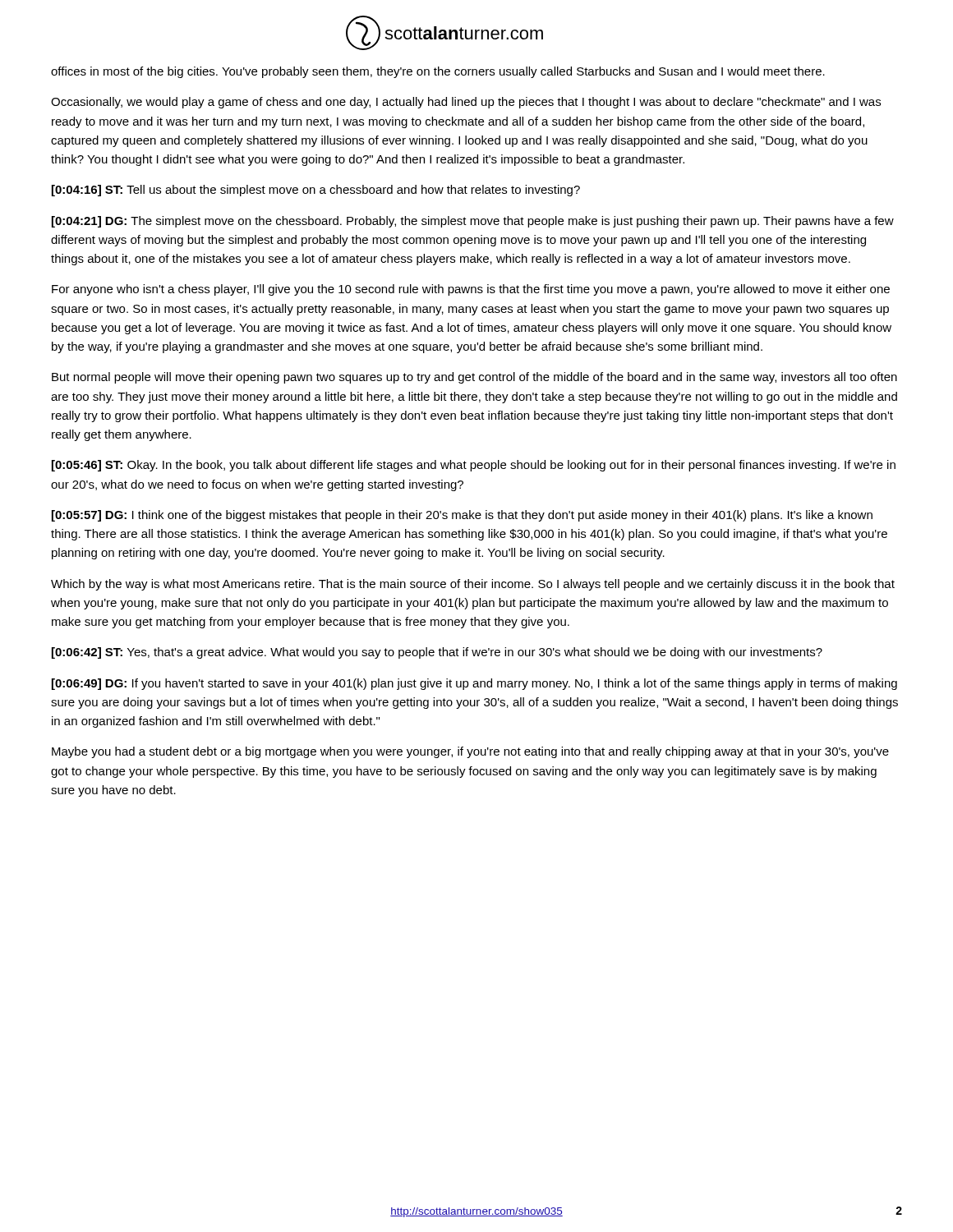Navigate to the region starting "[0:04:16] ST: Tell"
Viewport: 953px width, 1232px height.
[x=316, y=190]
